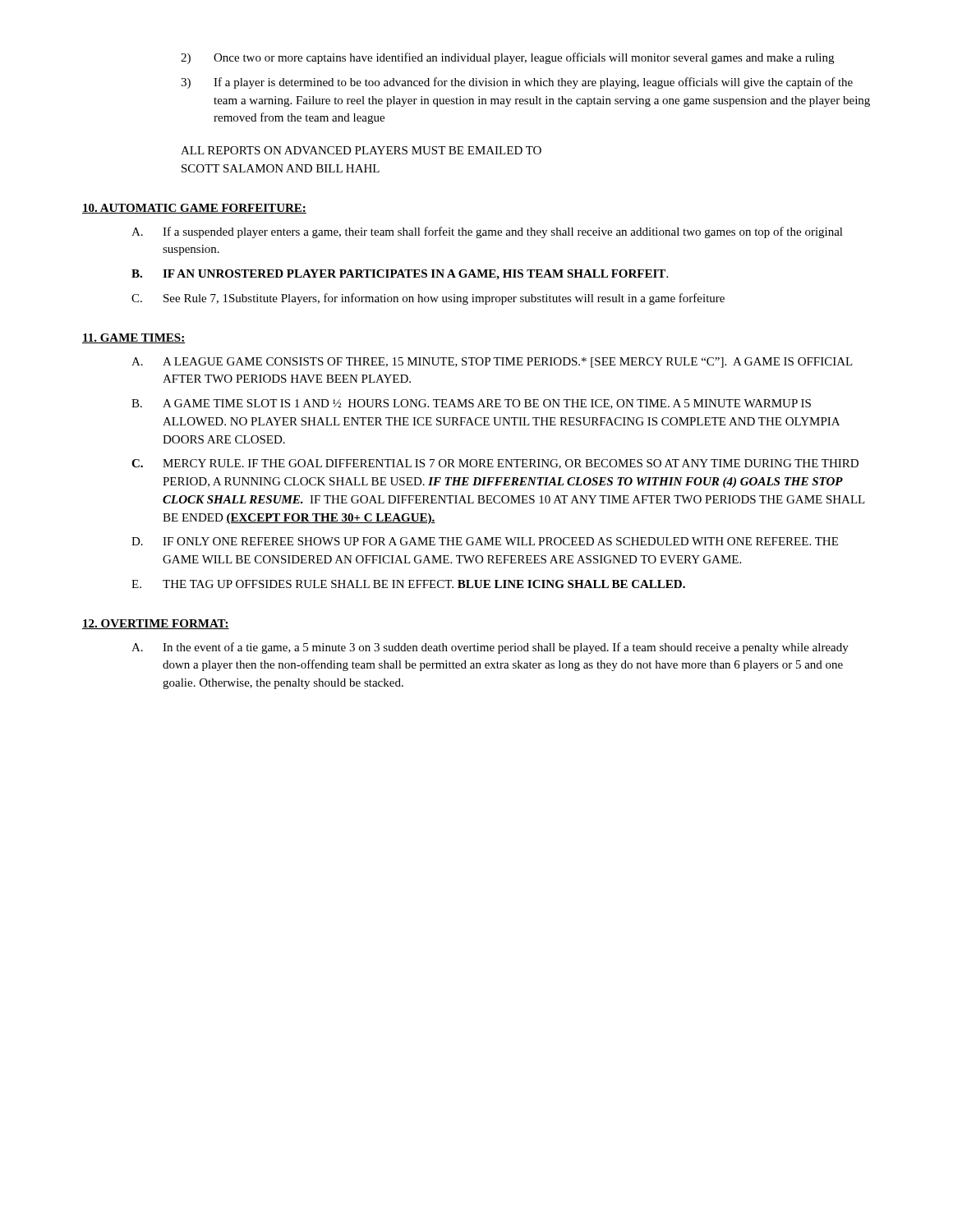Select the text block that says "ALL REPORTS ON ADVANCED PLAYERS MUST BE EMAILED"
This screenshot has height=1232, width=953.
[361, 159]
